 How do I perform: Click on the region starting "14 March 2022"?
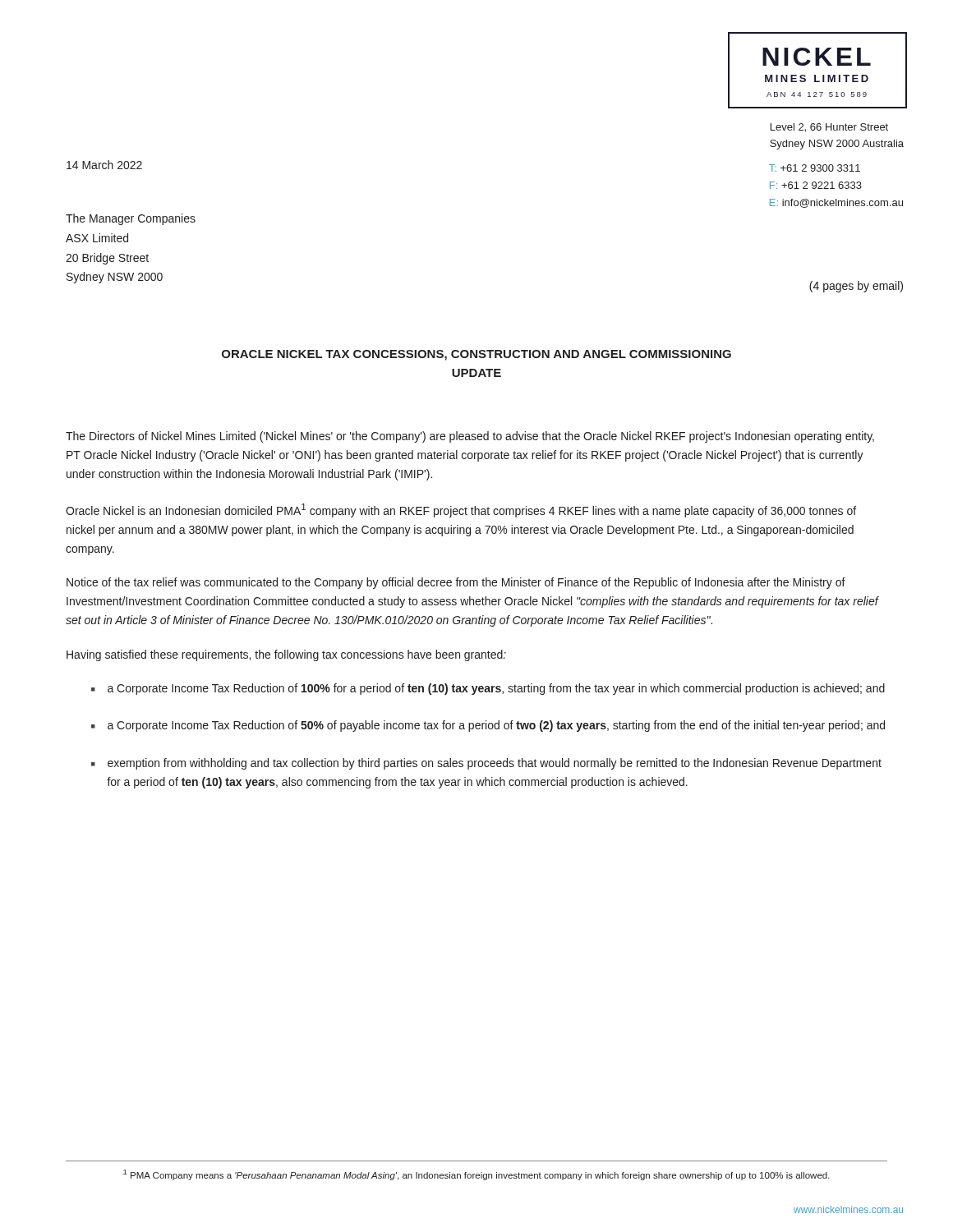[x=104, y=165]
